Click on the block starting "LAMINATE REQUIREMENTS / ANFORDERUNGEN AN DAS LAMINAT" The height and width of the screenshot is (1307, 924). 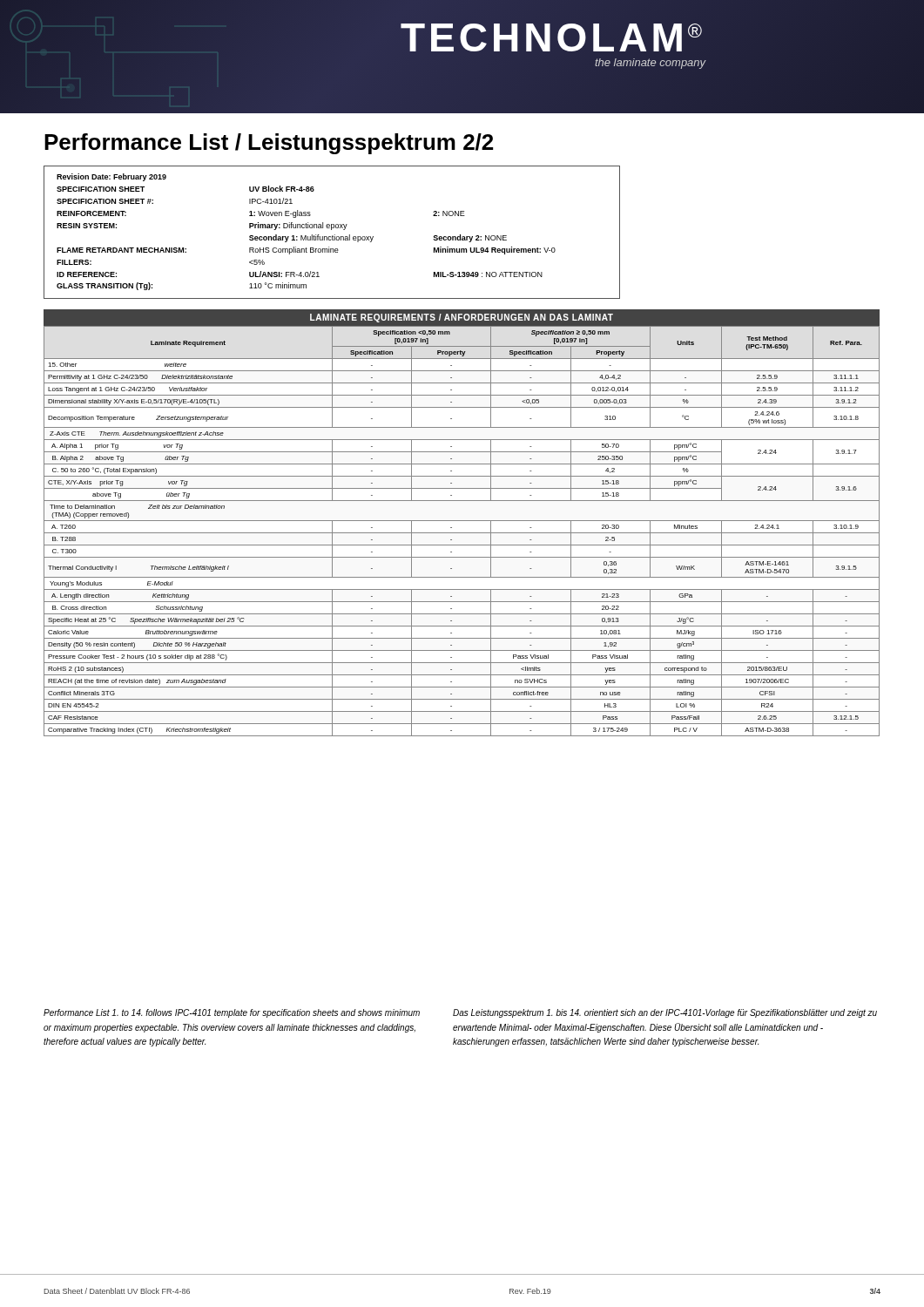click(462, 318)
